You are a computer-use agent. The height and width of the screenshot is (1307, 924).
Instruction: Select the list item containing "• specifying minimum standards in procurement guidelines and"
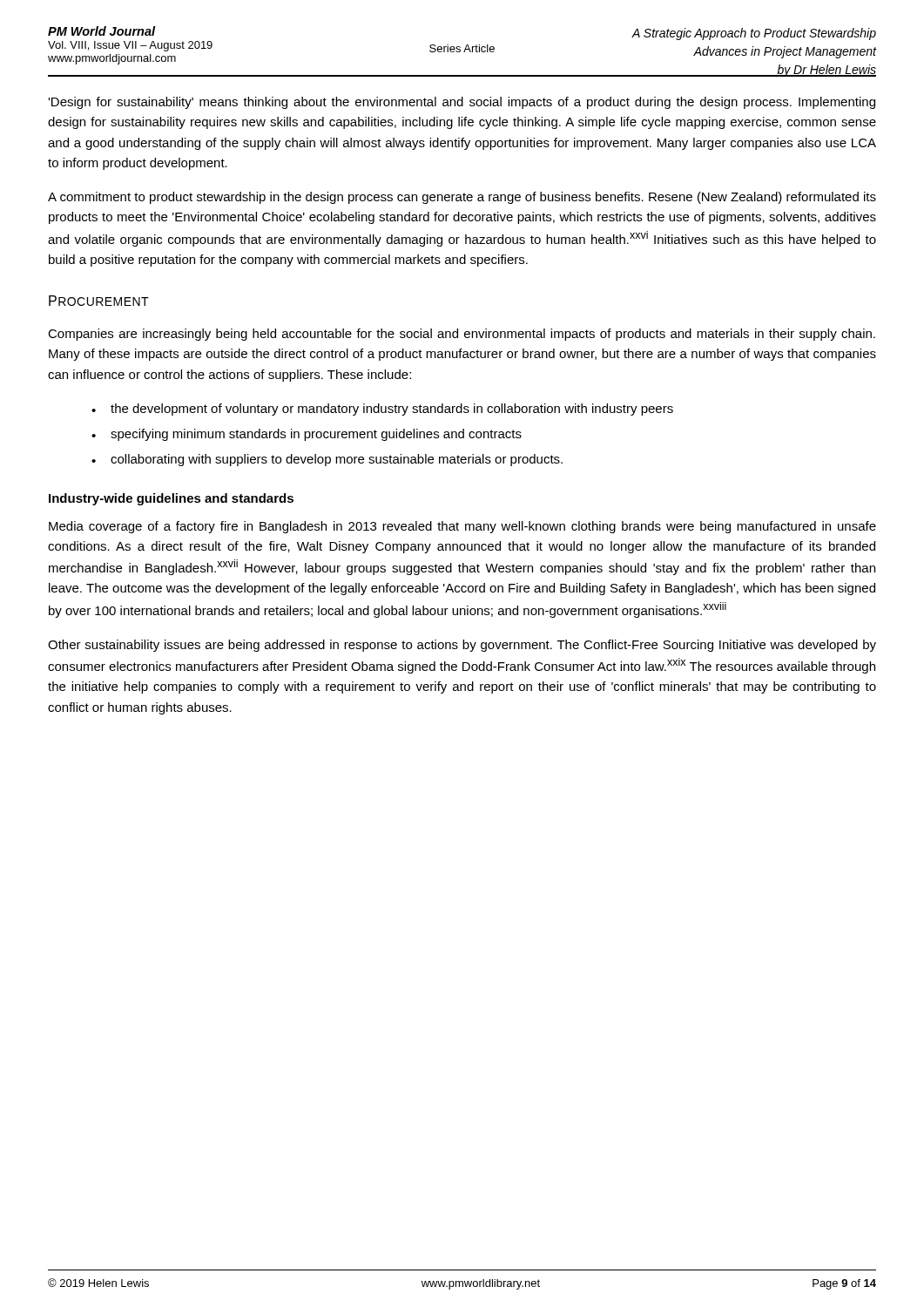tap(307, 434)
